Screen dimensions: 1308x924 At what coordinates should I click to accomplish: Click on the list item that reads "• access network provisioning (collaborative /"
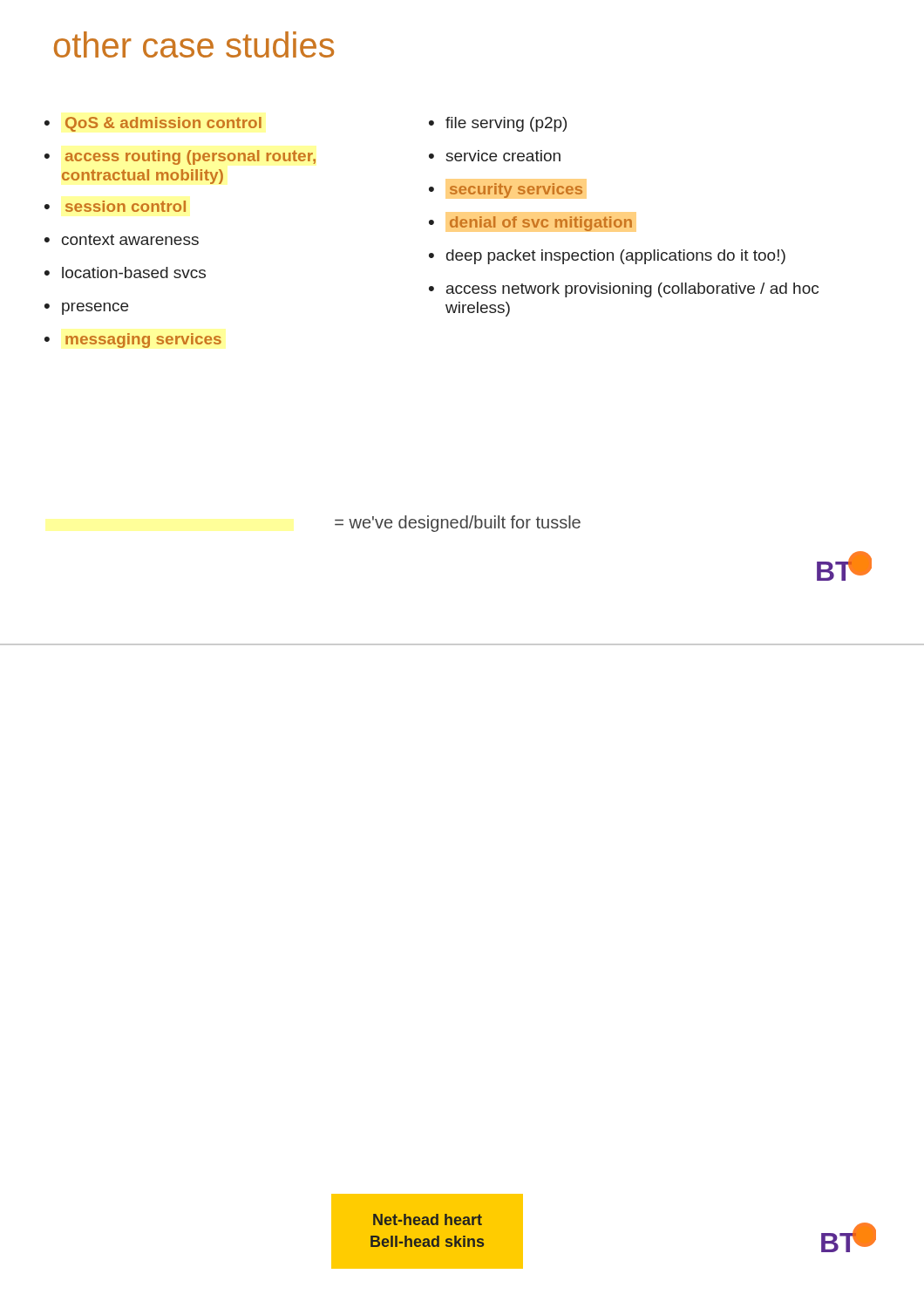pos(650,298)
